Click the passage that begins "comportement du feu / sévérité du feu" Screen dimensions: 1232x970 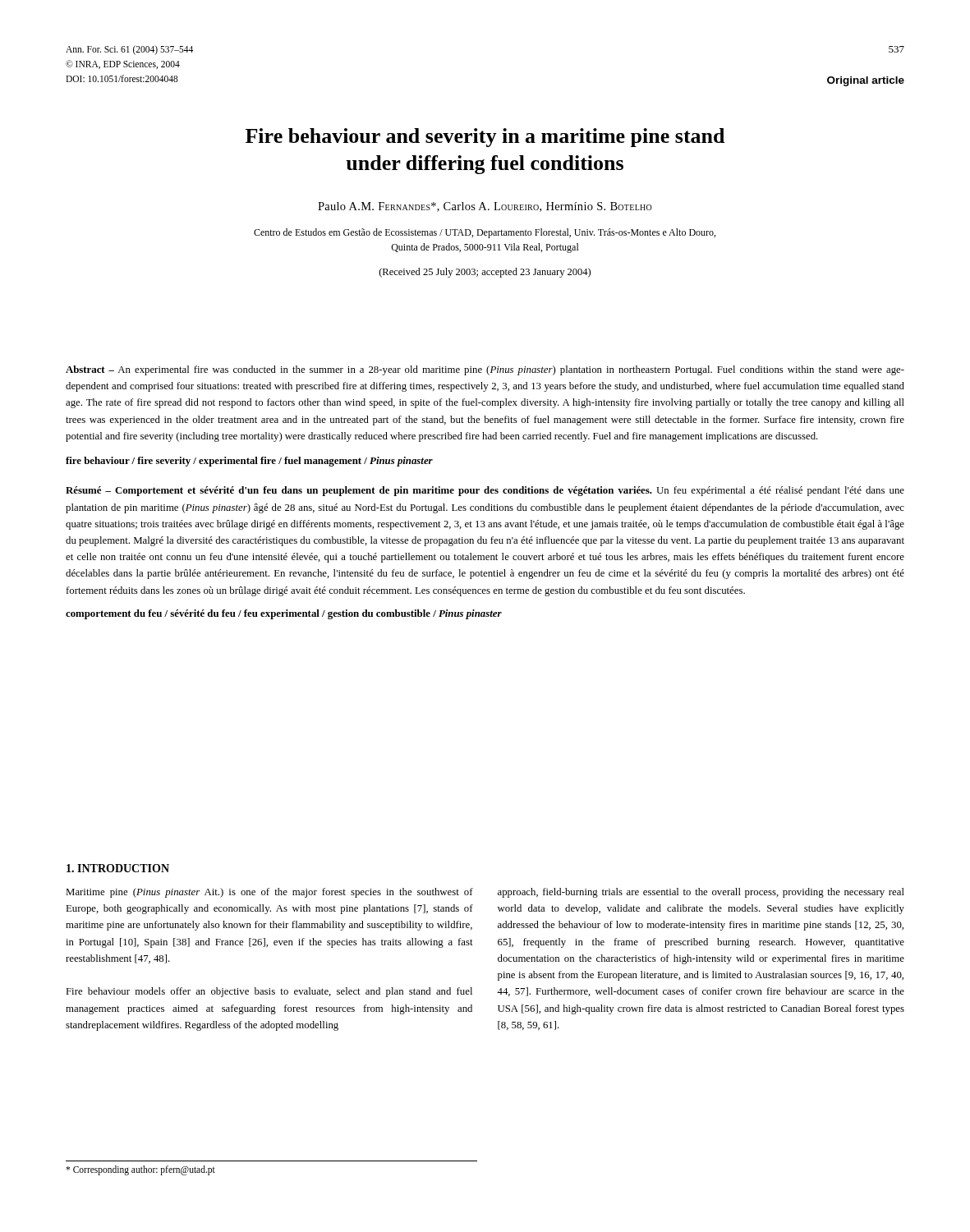pyautogui.click(x=283, y=613)
